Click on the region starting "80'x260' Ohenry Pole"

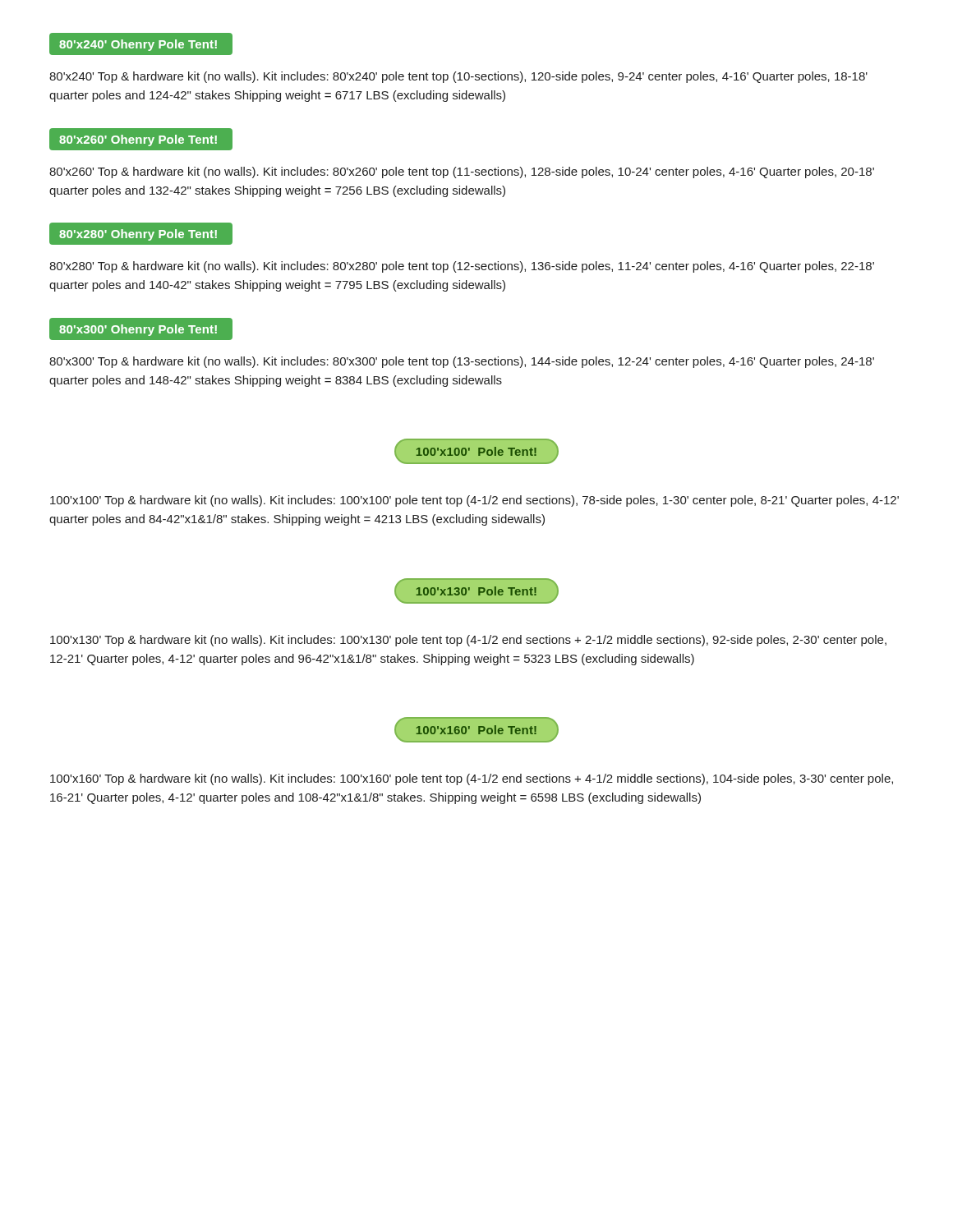141,139
